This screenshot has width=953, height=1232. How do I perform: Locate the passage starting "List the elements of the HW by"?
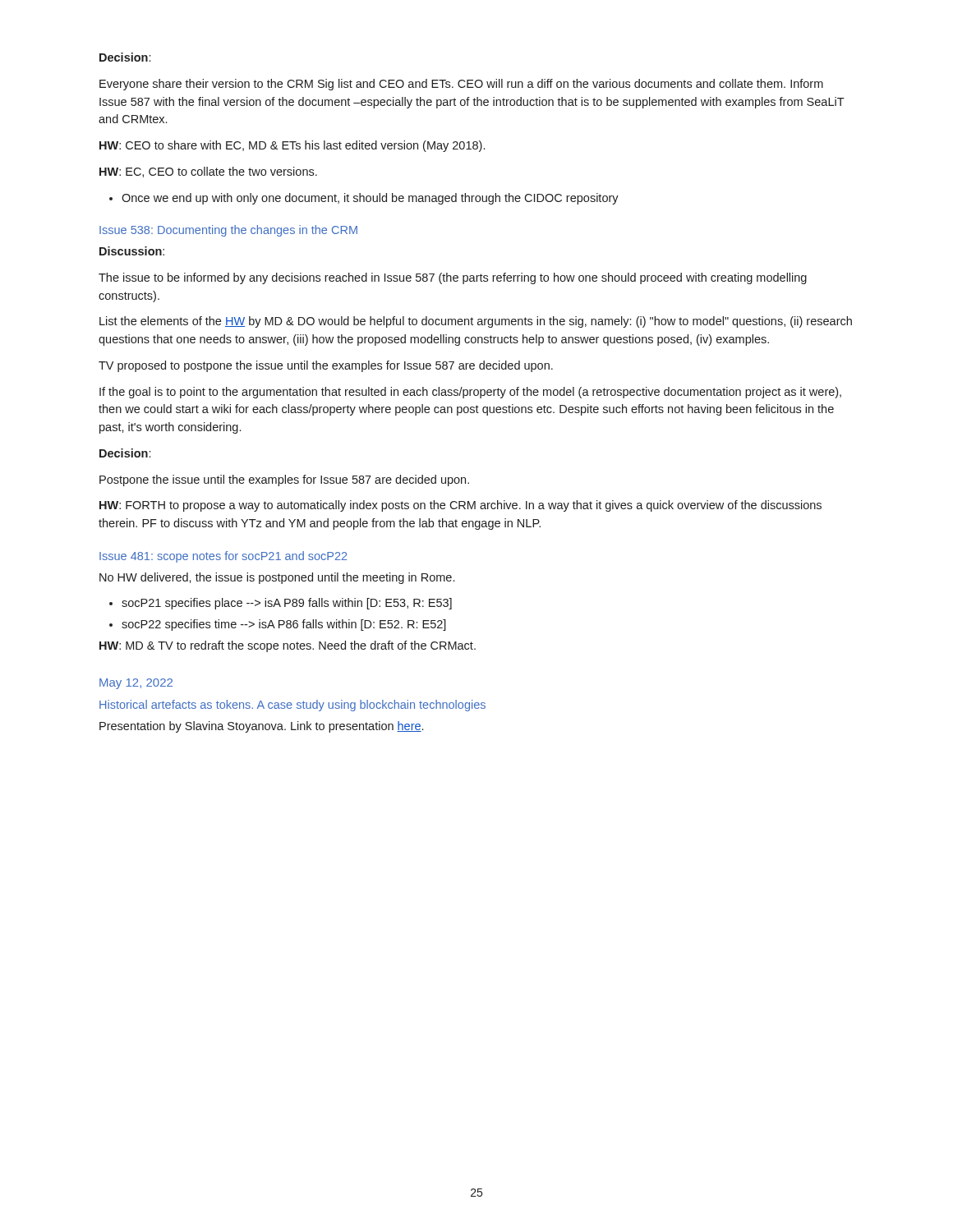(x=476, y=331)
